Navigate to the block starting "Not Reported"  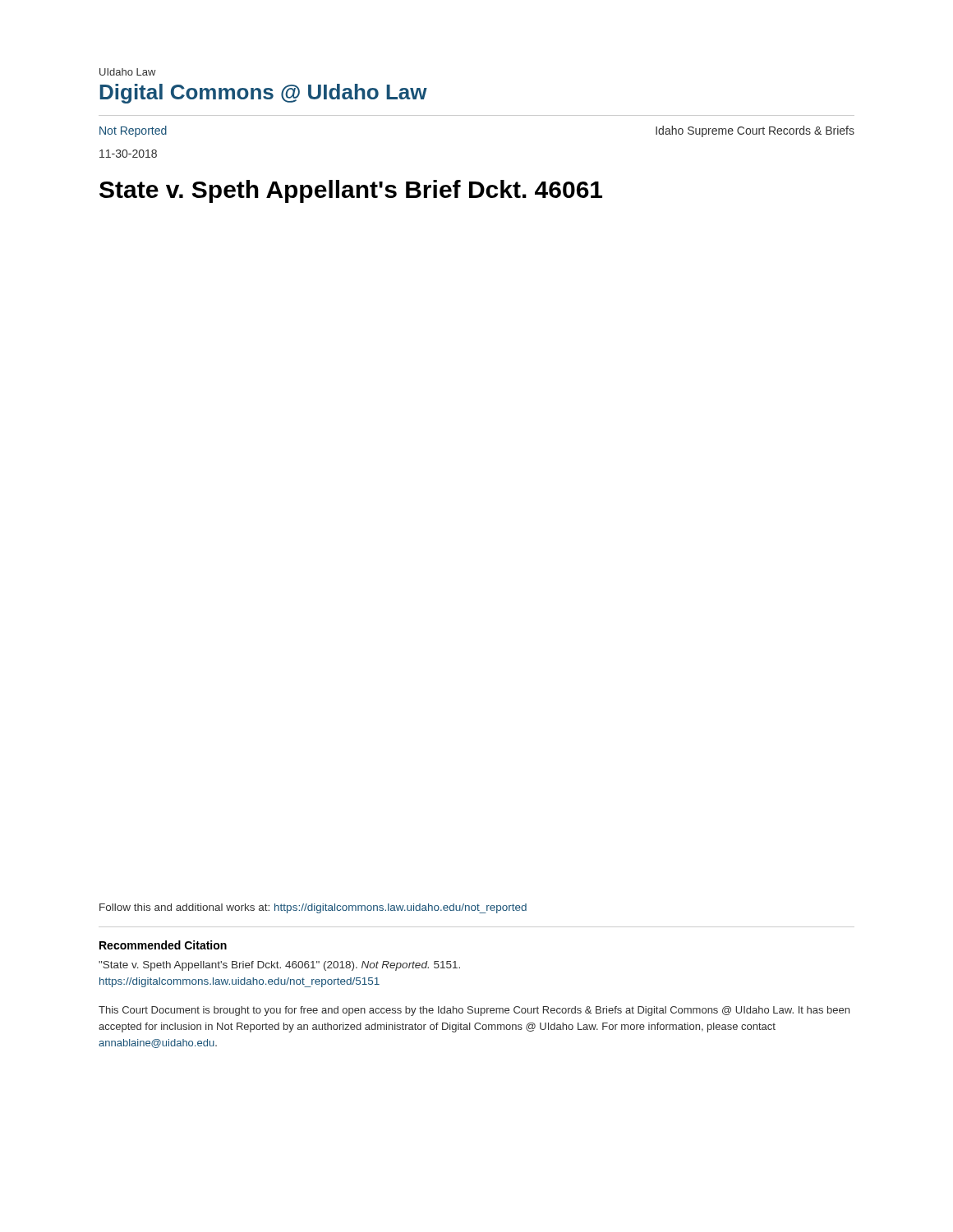[133, 131]
